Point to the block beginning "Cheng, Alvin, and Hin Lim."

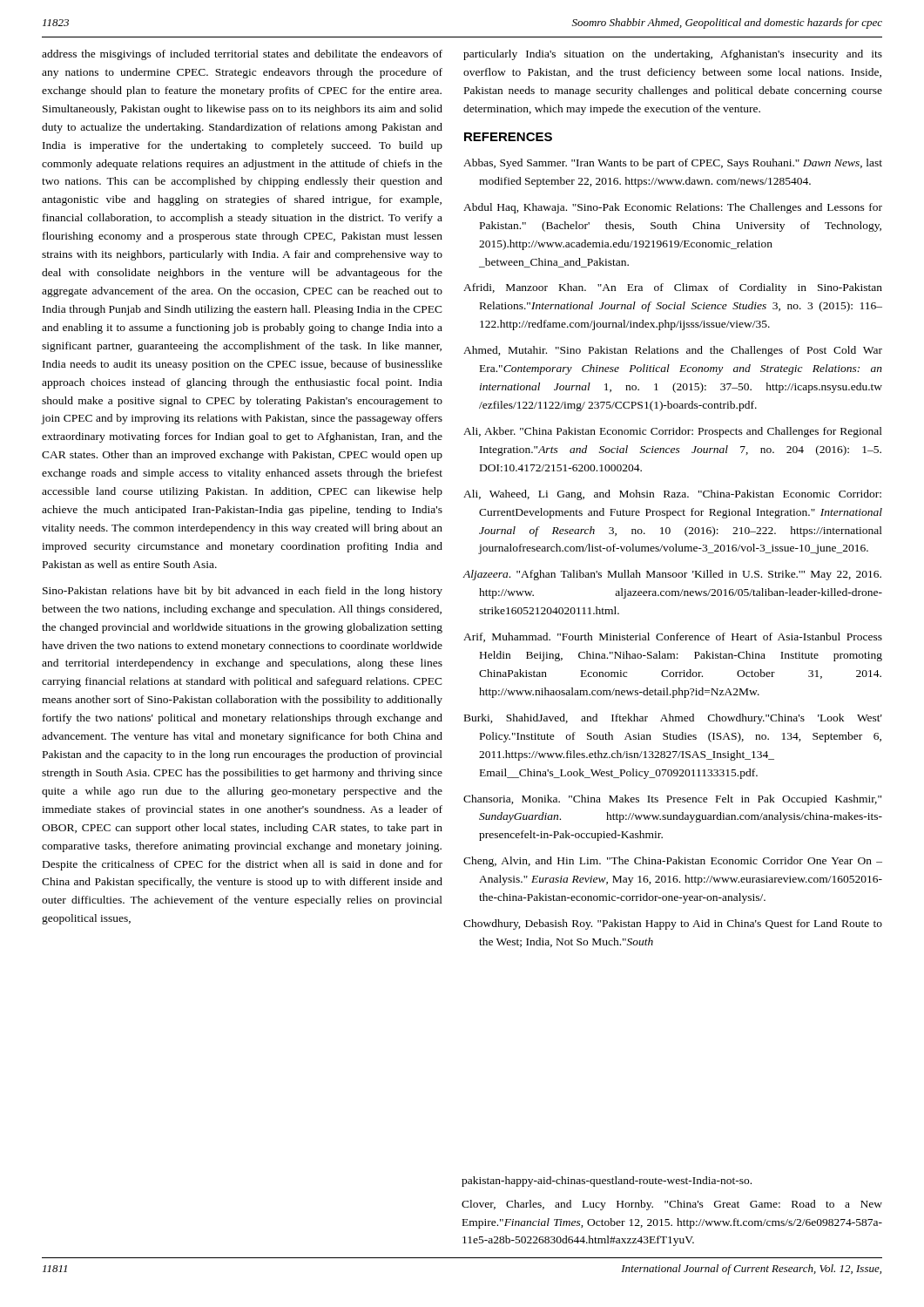[673, 880]
